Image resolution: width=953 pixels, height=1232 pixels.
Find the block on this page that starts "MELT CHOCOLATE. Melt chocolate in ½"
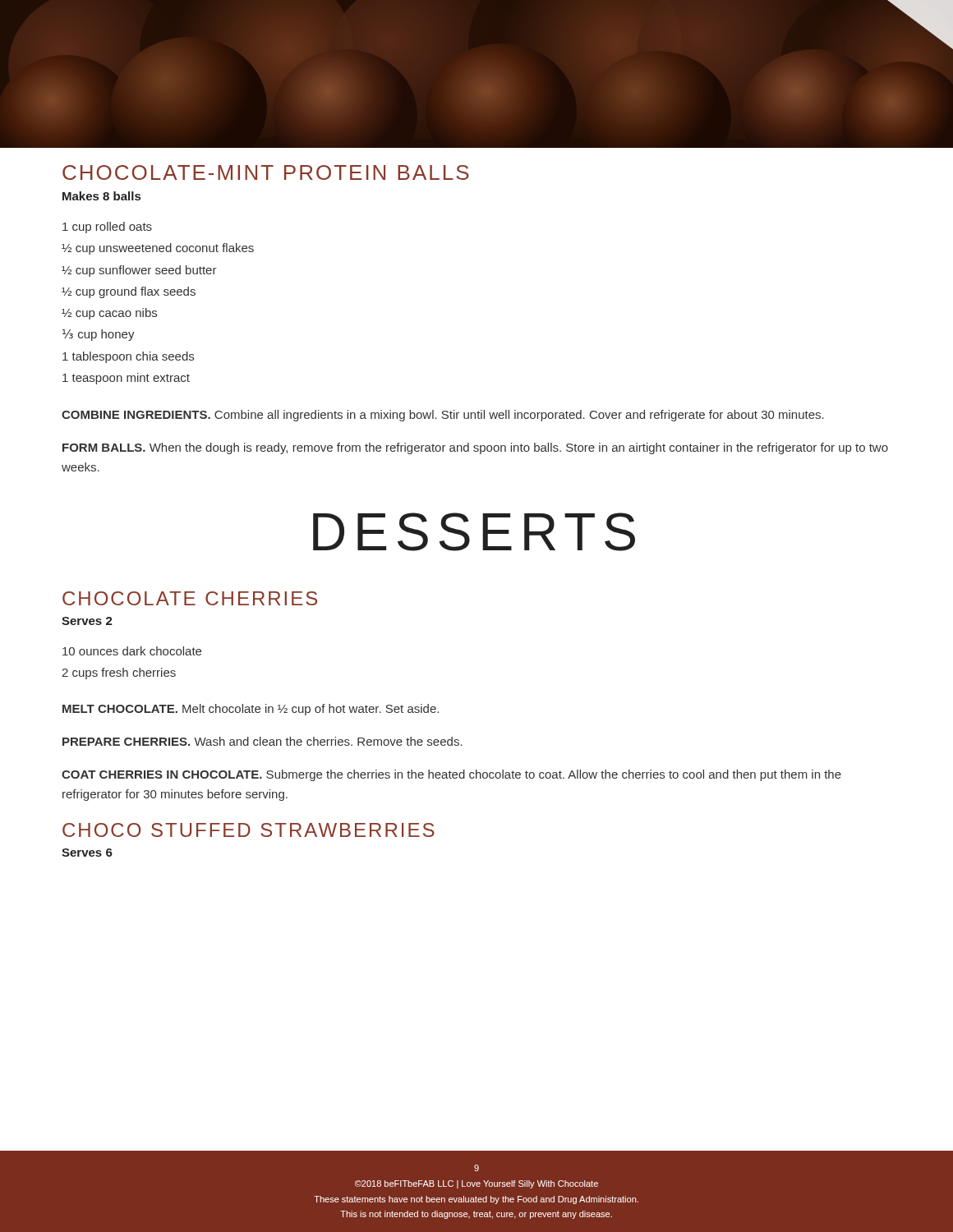[x=251, y=708]
